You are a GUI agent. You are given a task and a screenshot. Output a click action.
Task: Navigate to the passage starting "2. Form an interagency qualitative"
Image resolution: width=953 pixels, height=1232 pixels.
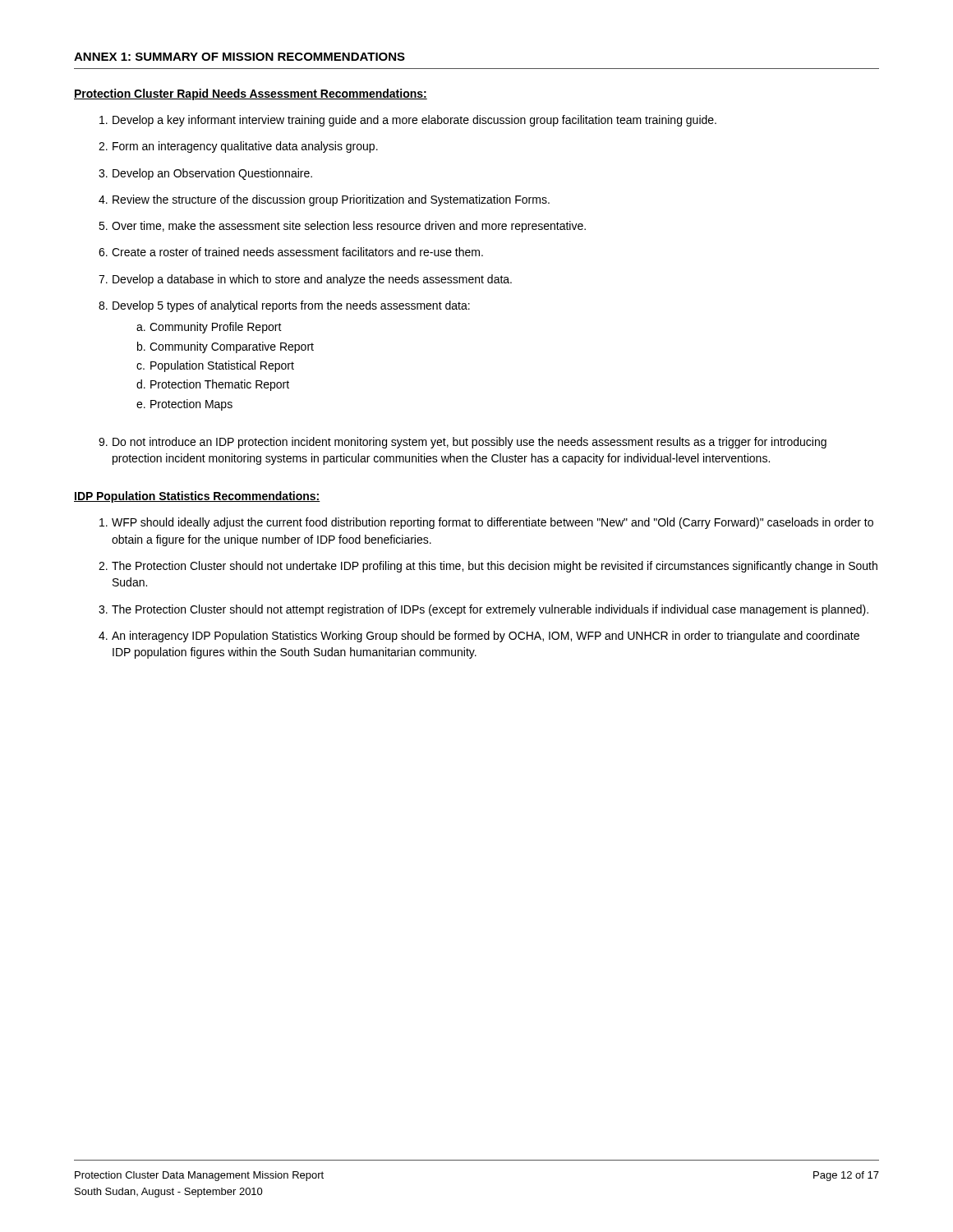(238, 147)
